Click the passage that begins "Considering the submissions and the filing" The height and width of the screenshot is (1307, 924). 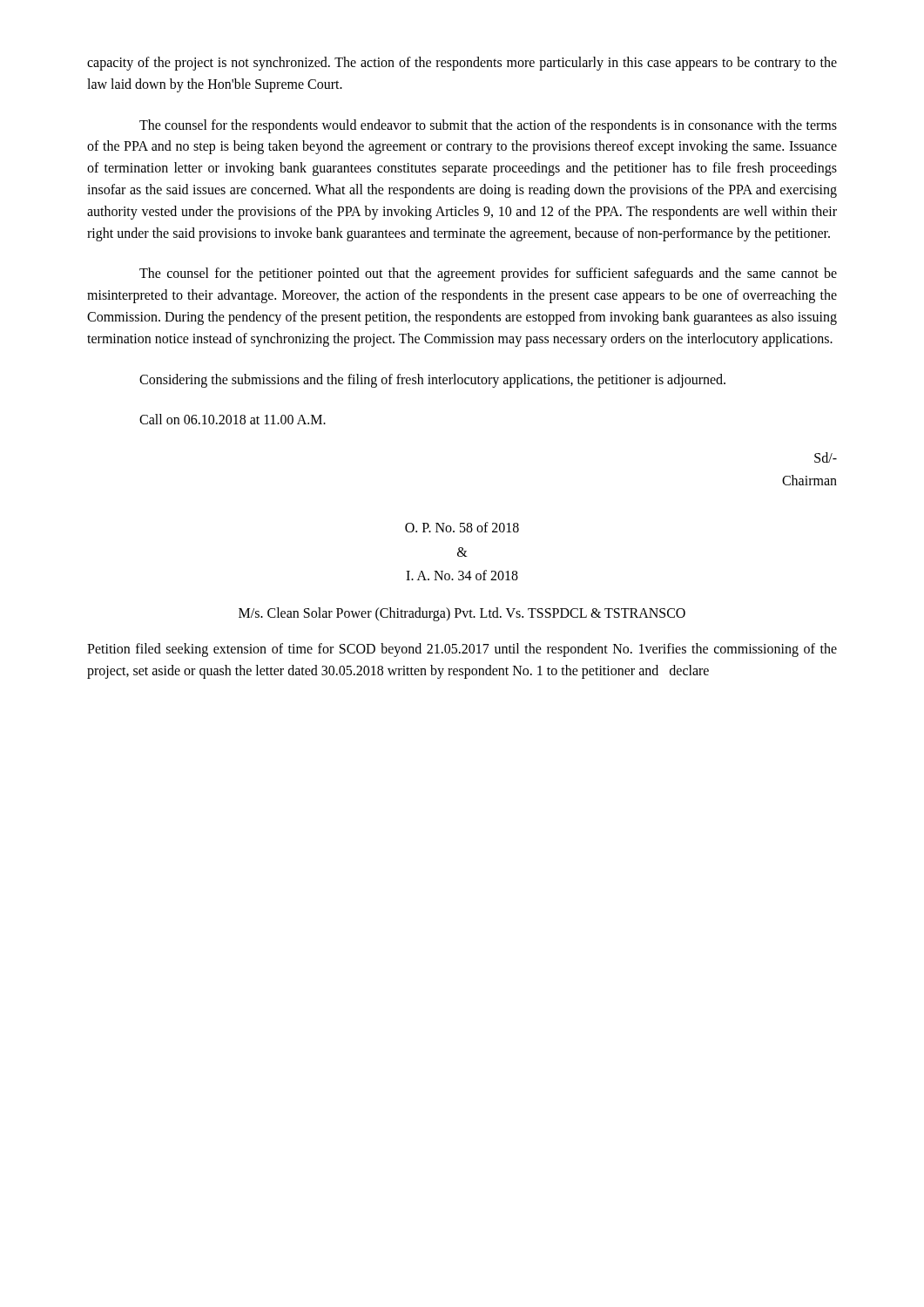[x=433, y=379]
